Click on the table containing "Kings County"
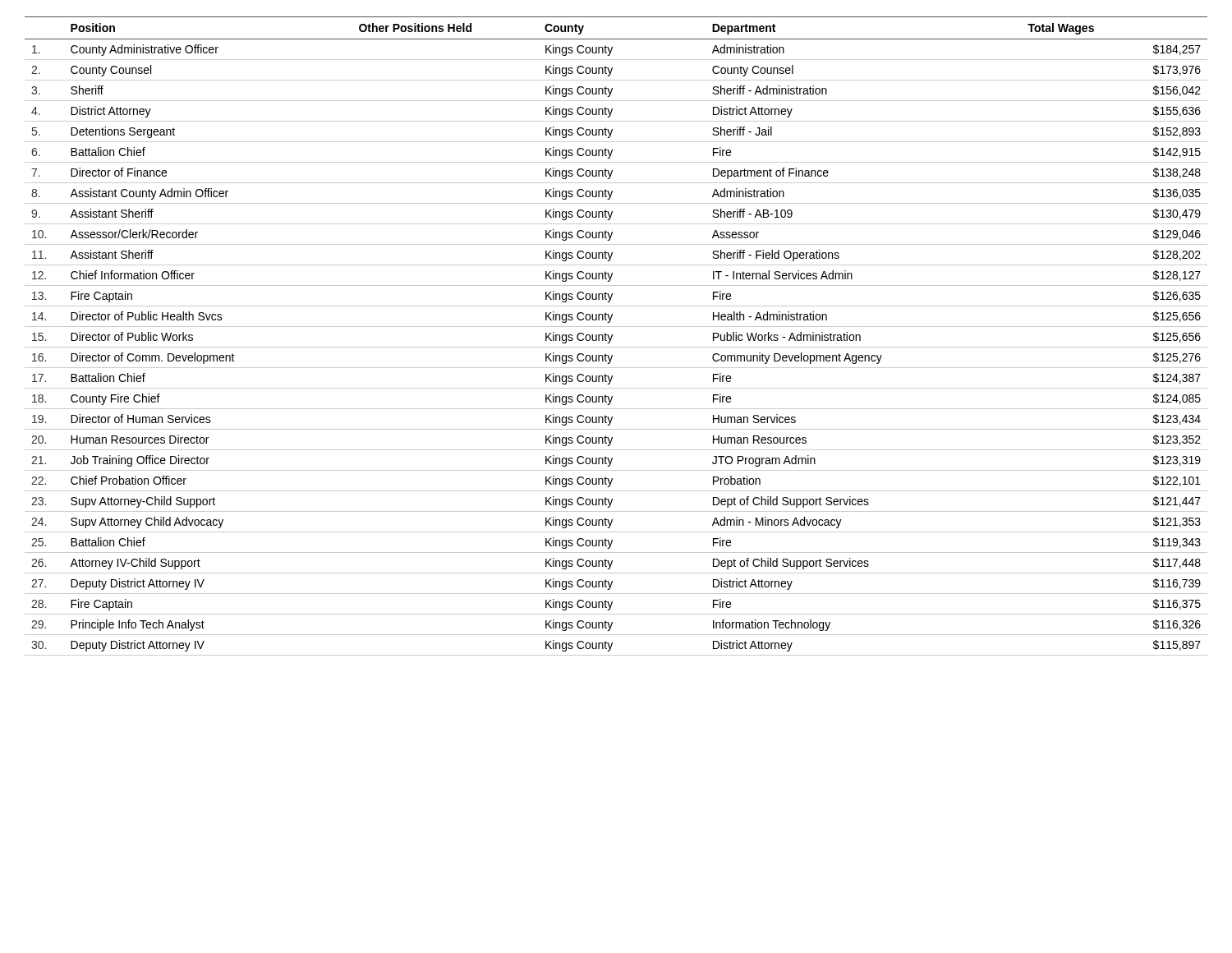1232x953 pixels. pos(616,336)
